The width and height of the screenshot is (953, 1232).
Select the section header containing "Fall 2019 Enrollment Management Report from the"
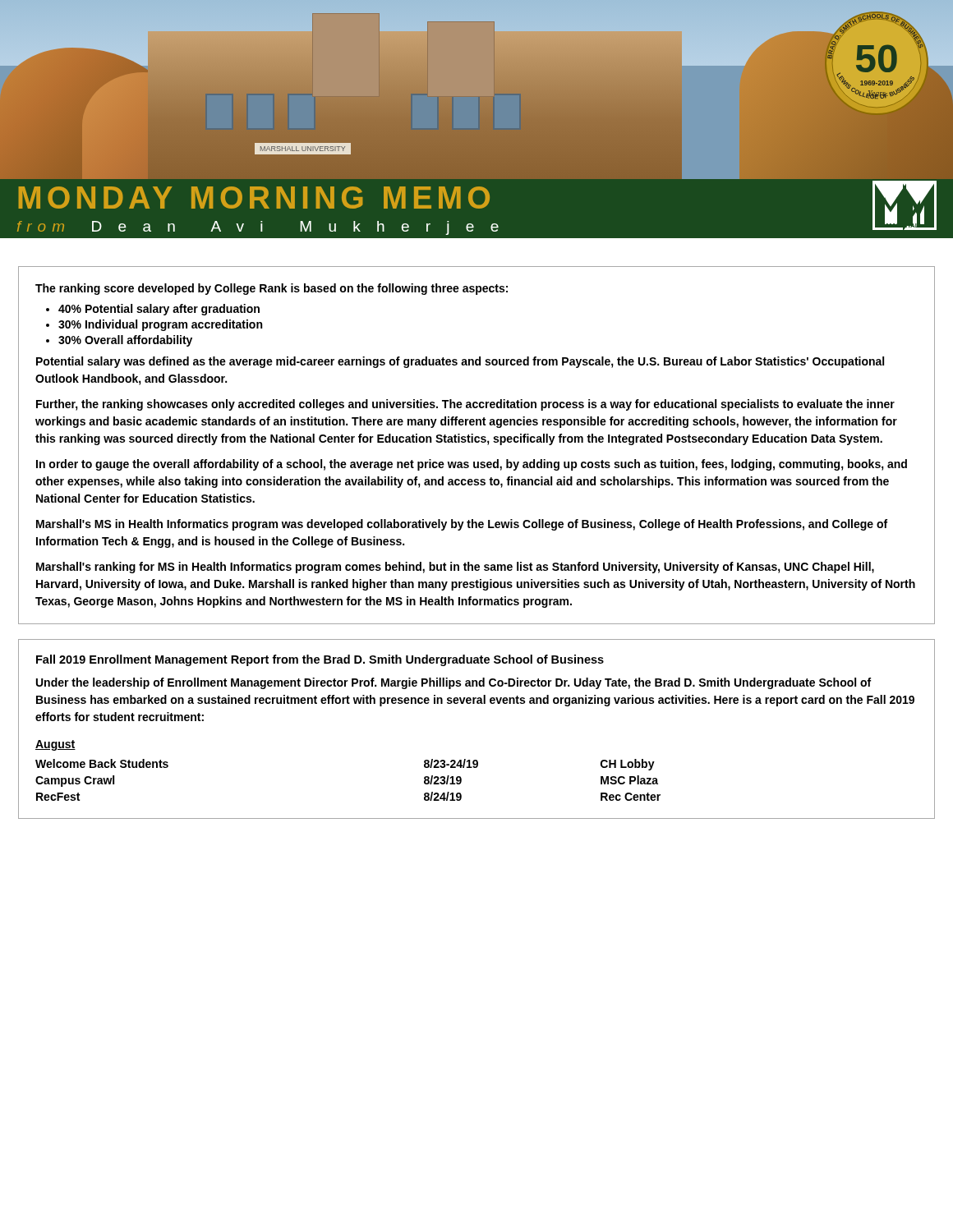click(320, 660)
